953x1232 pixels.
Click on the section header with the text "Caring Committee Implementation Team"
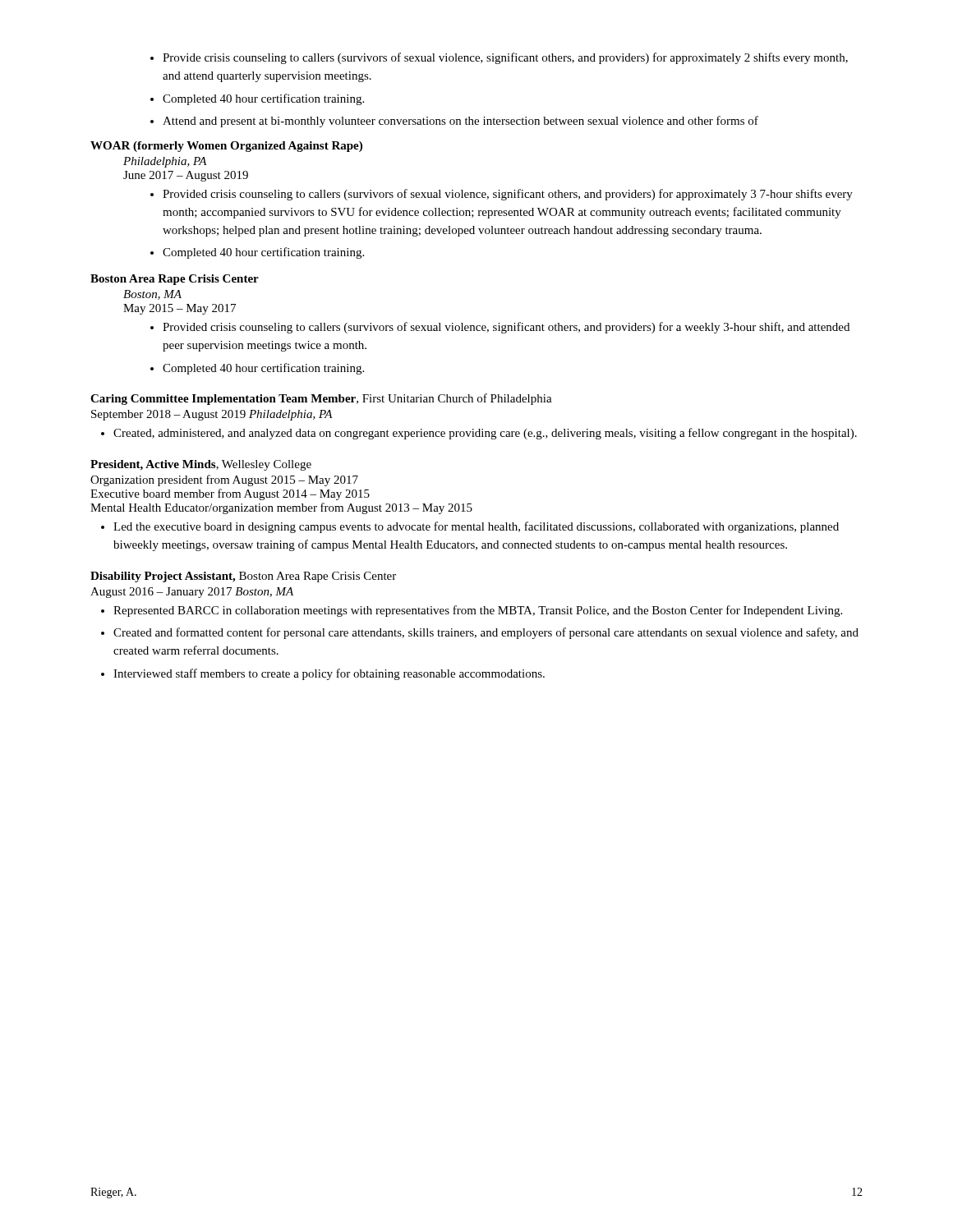[x=321, y=399]
